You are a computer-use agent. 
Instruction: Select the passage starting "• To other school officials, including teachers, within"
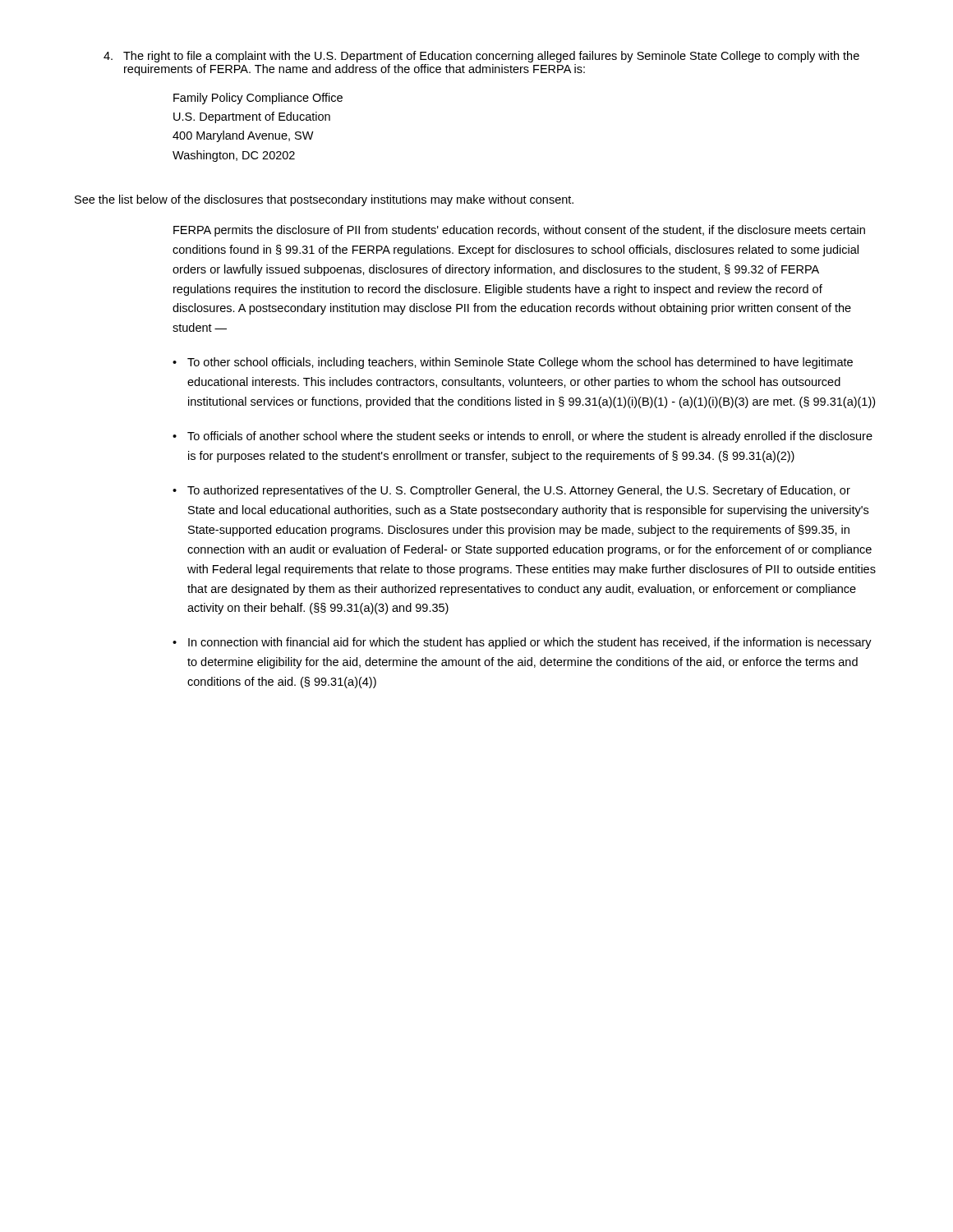[x=526, y=383]
